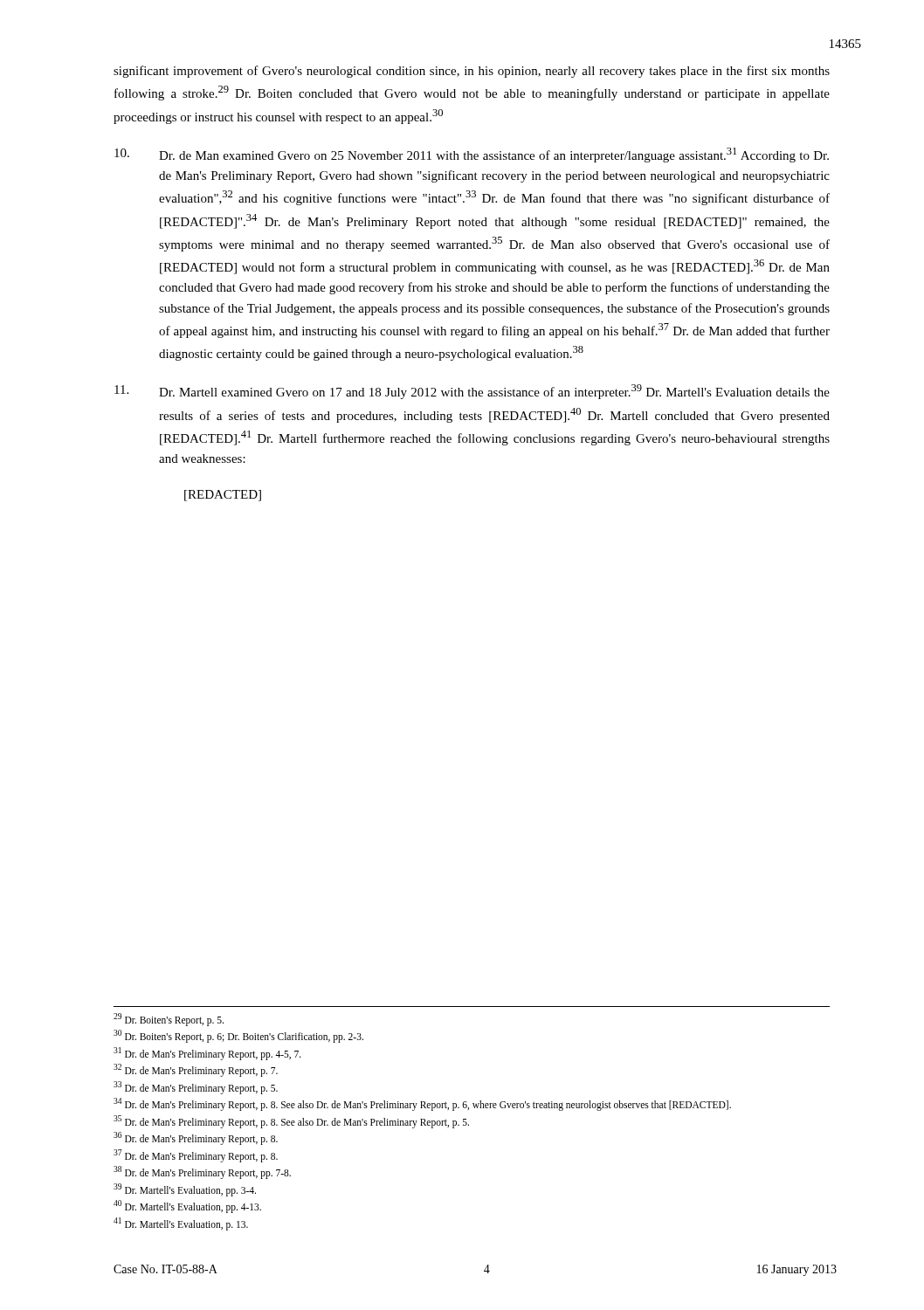The width and height of the screenshot is (924, 1310).
Task: Find the text starting "31 Dr. de"
Action: point(207,1052)
